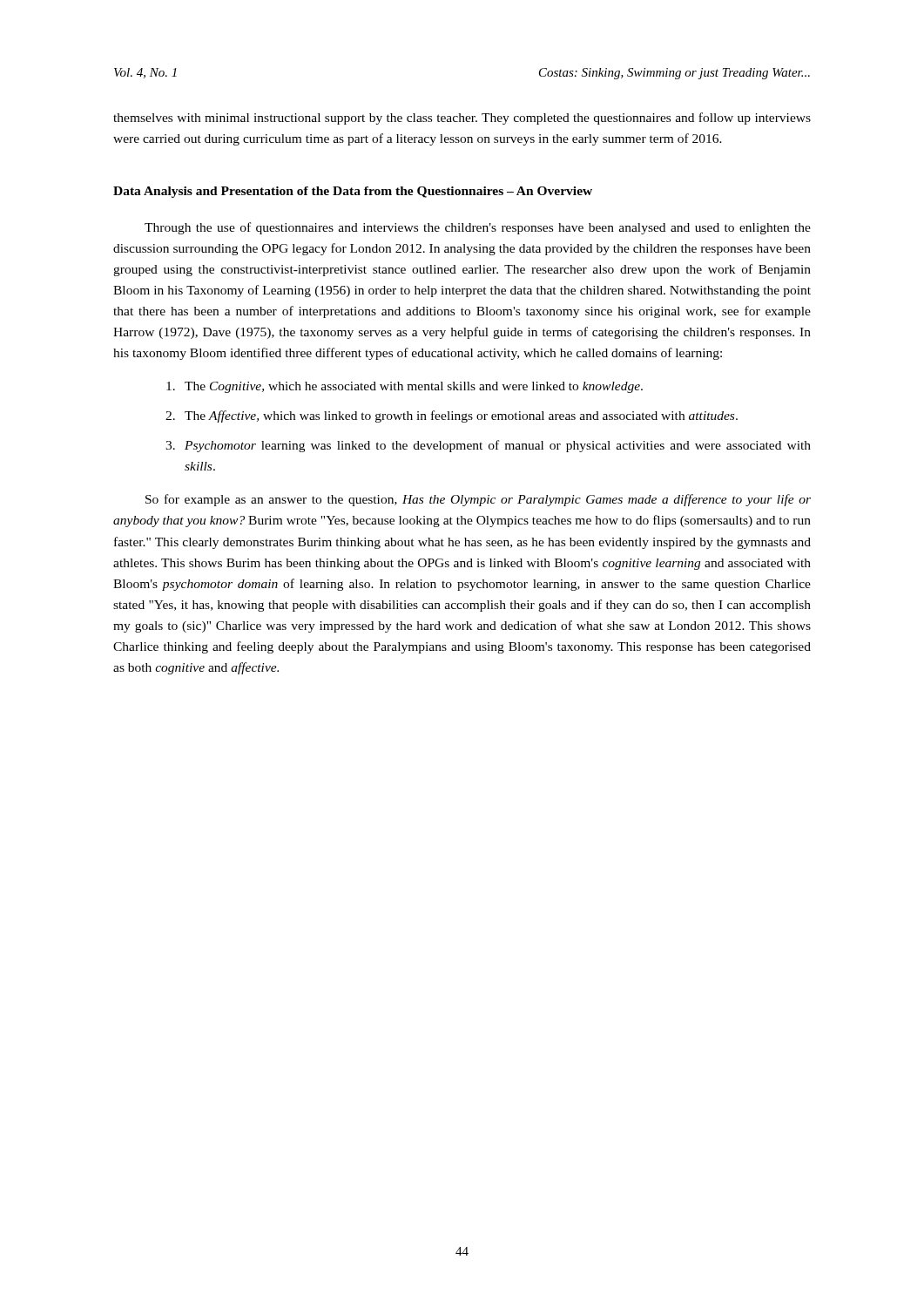
Task: Locate the section header that says "Data Analysis and Presentation of the Data"
Action: point(353,191)
